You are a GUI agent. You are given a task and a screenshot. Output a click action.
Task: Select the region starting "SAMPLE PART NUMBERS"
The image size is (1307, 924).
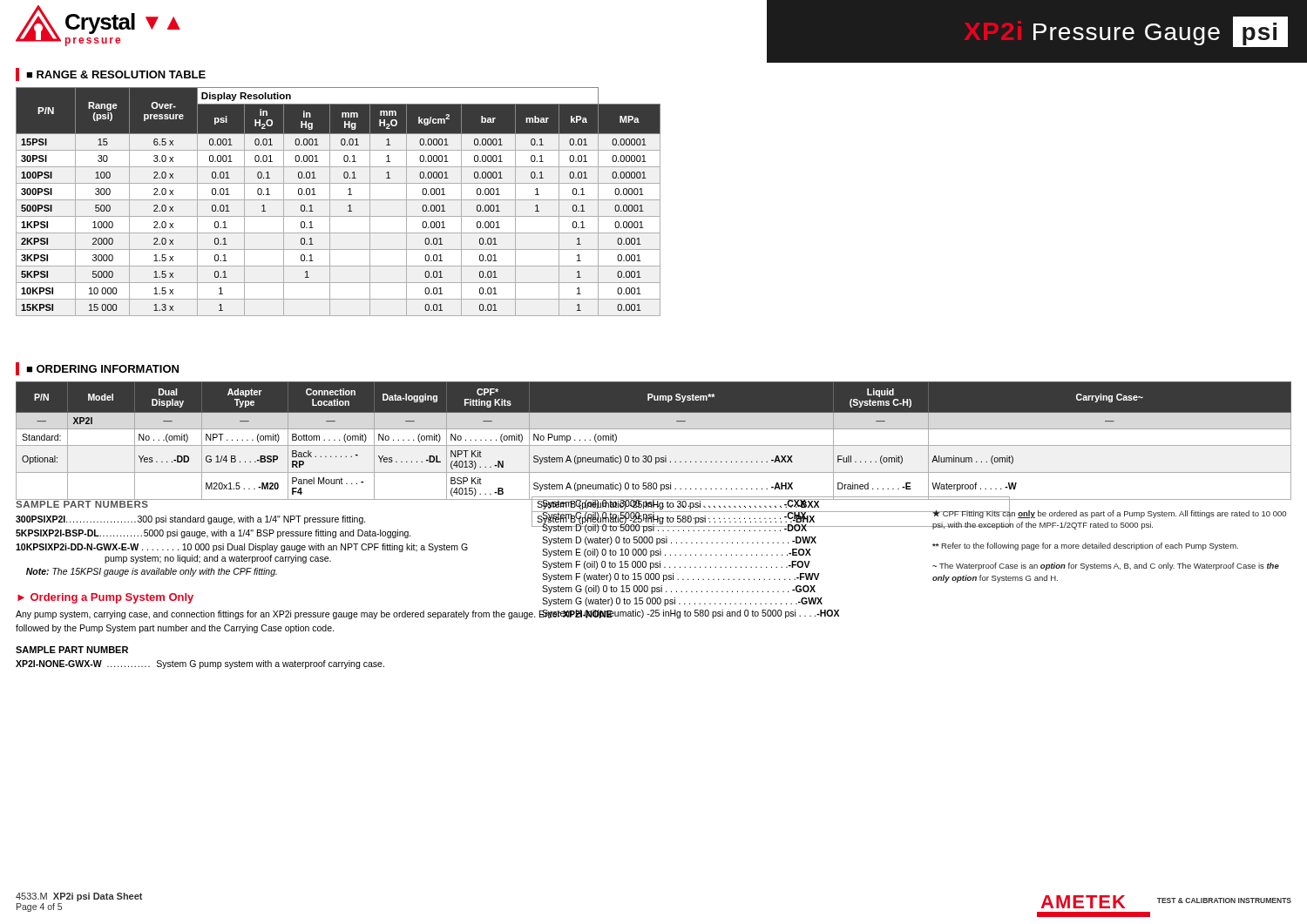point(273,504)
